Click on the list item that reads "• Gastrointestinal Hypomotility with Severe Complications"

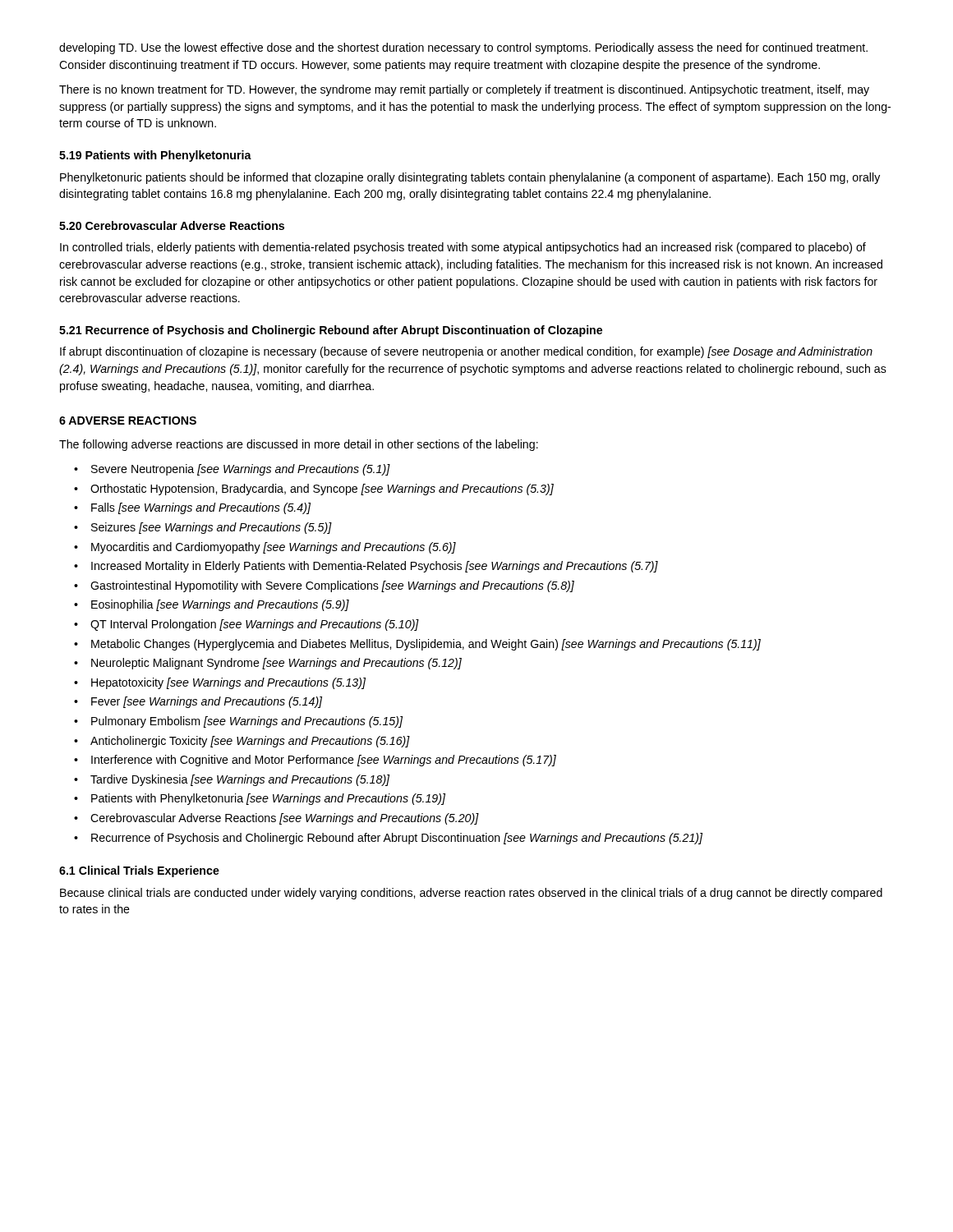pos(484,586)
